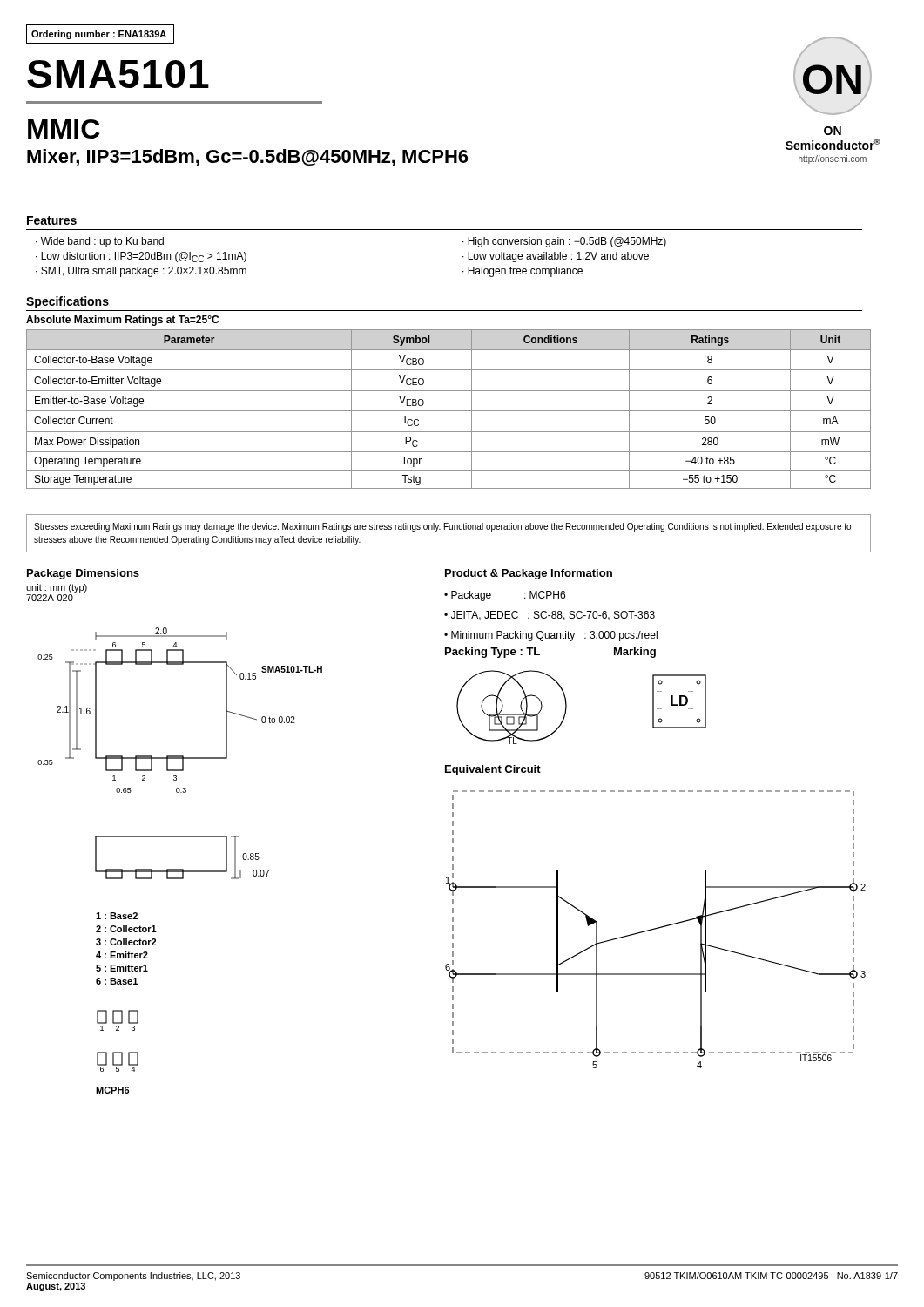Find the table that mentions "Collector-to-Emitter Voltage"
The image size is (924, 1307).
[449, 409]
